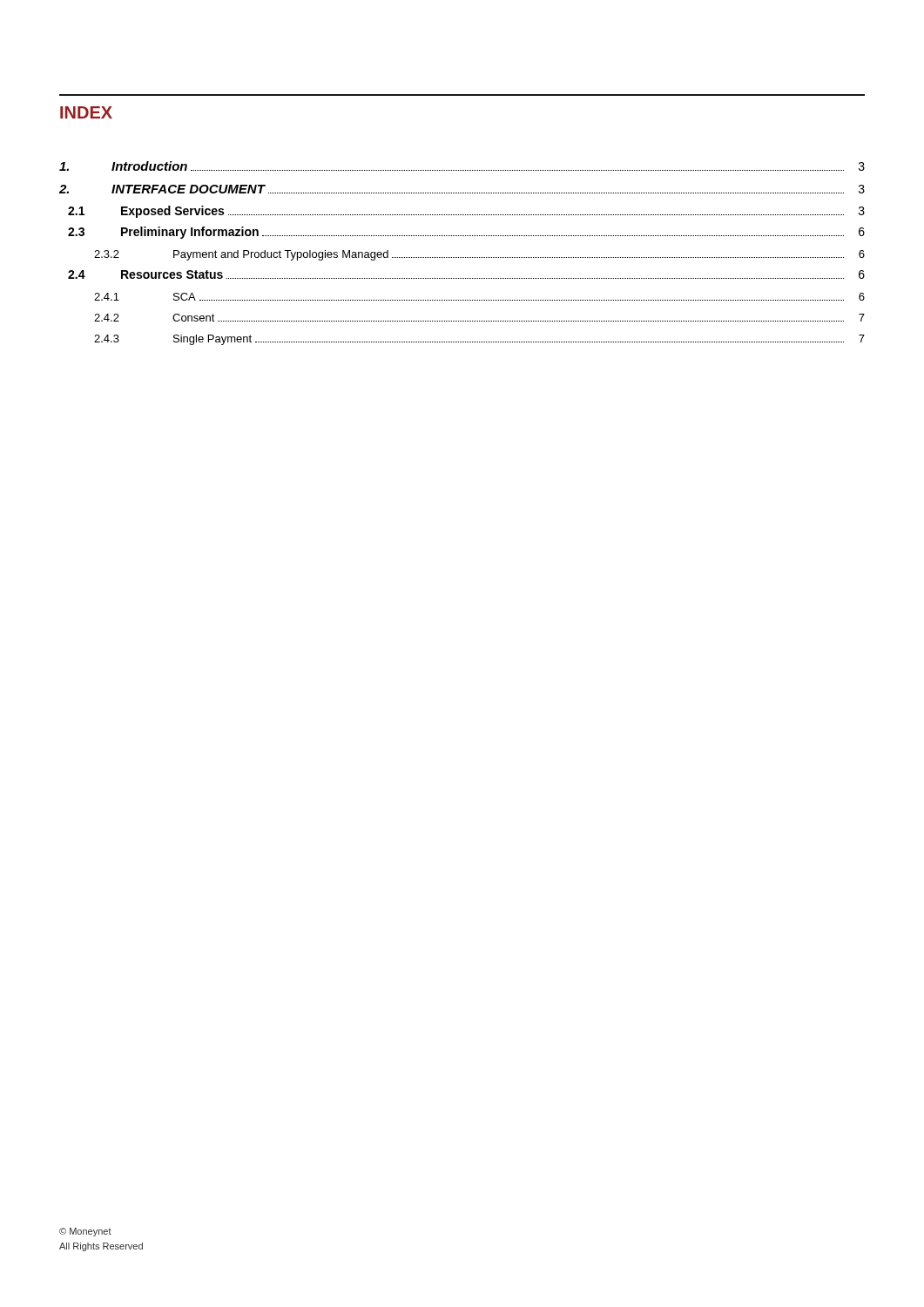Viewport: 924px width, 1307px height.
Task: Where does it say "2.4.1 SCA 6"?
Action: pyautogui.click(x=462, y=296)
